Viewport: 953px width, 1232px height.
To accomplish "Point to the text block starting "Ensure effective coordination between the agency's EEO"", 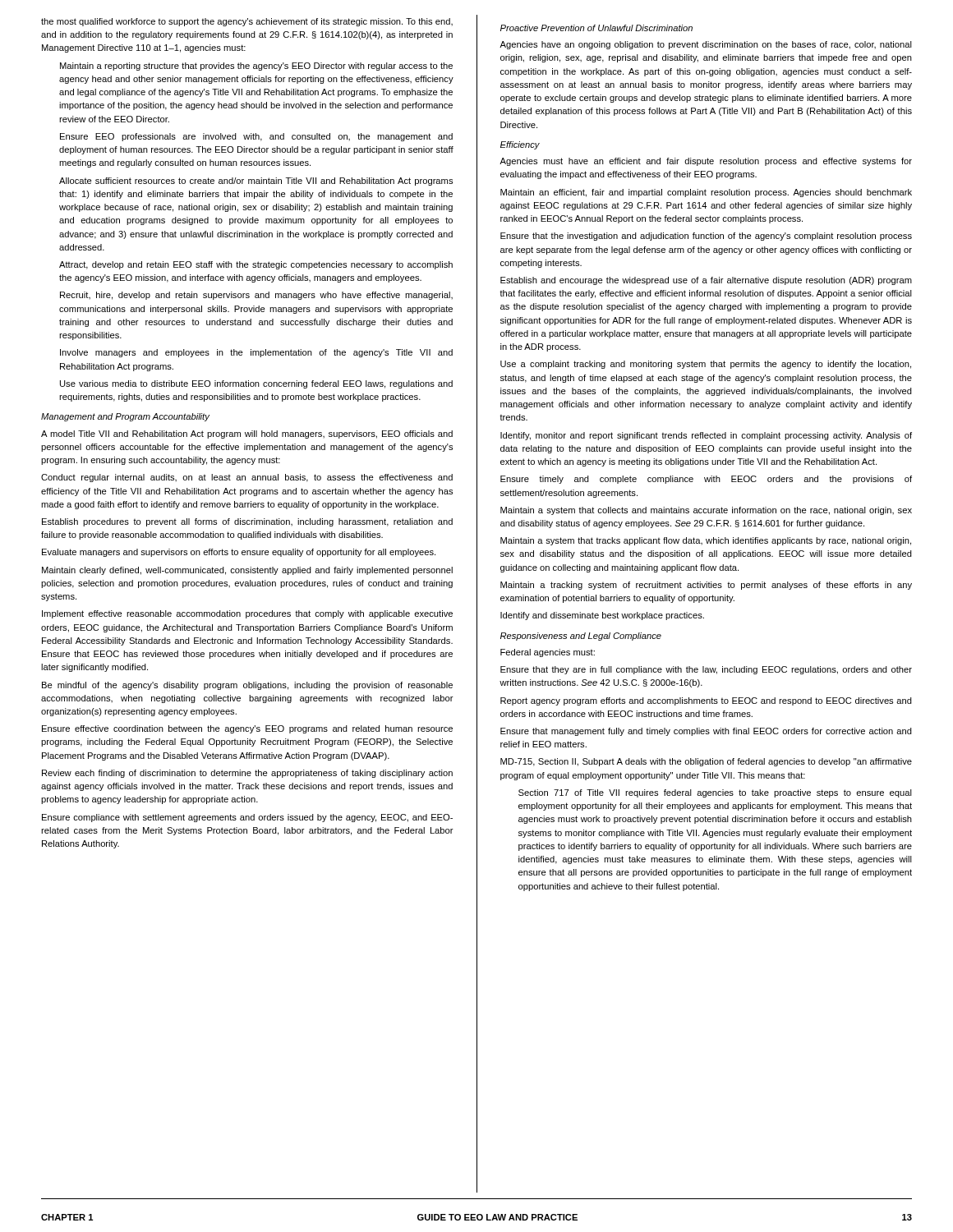I will 247,742.
